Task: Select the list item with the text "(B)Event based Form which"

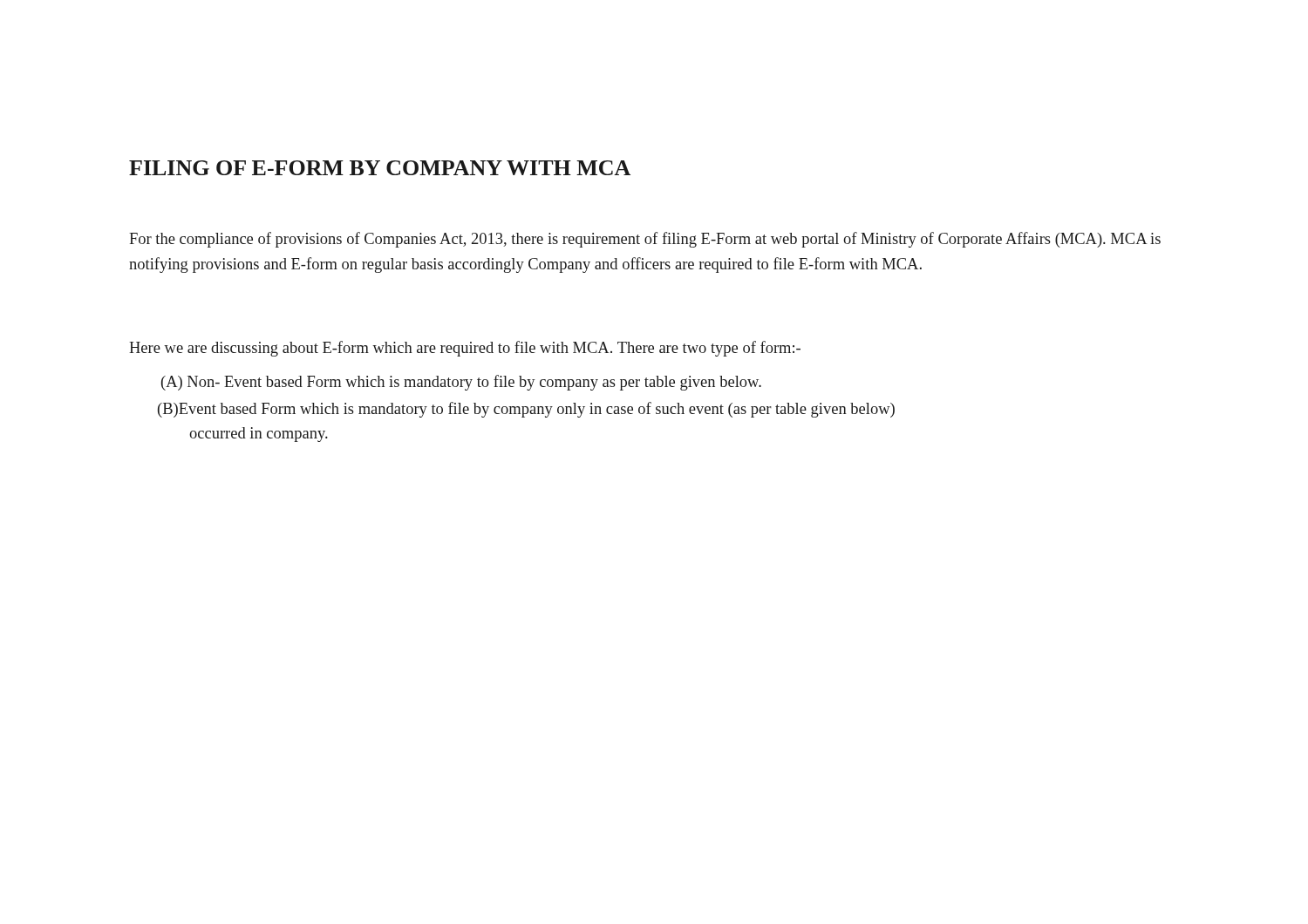Action: (x=526, y=421)
